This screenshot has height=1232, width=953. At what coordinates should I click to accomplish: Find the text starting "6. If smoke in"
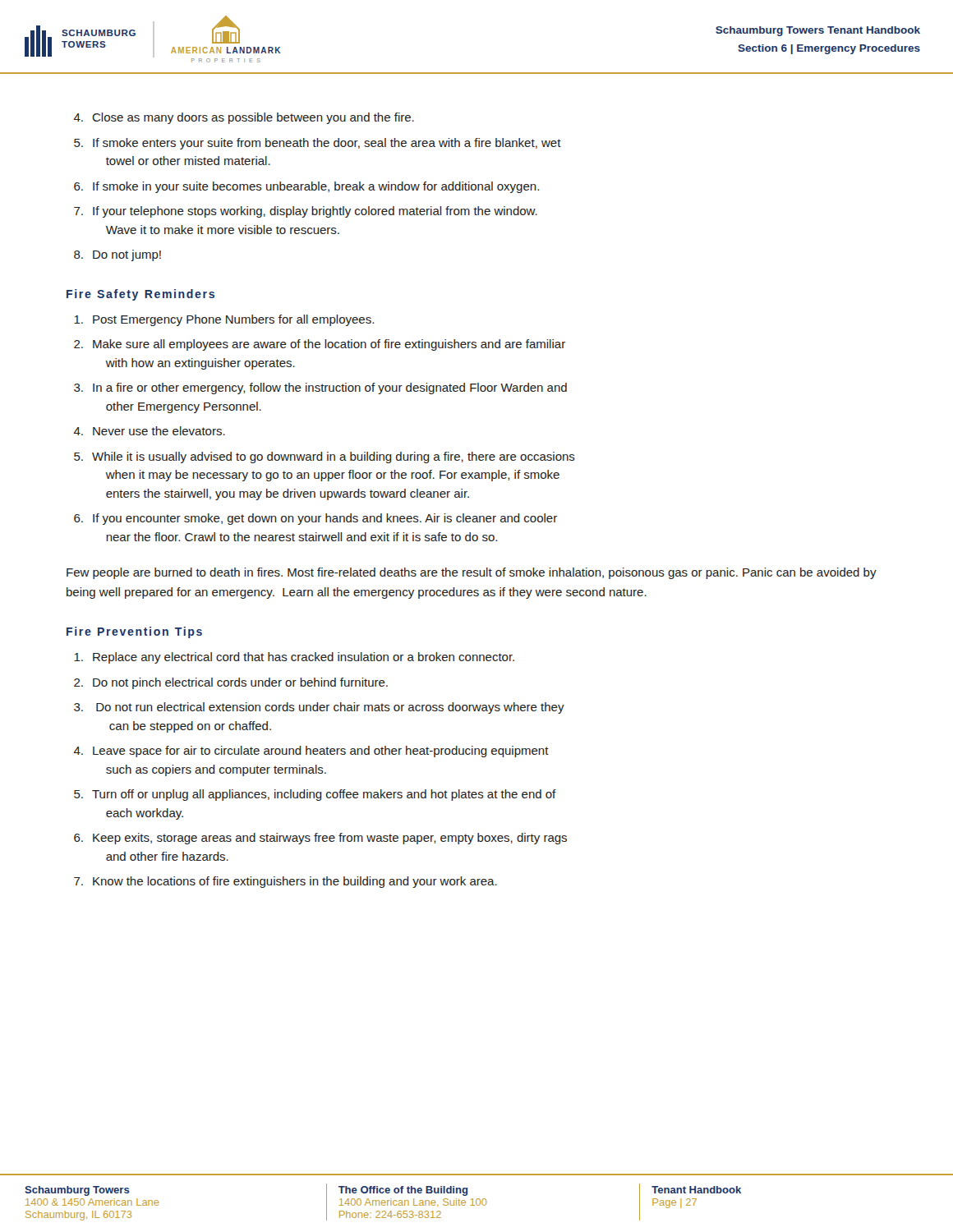point(303,186)
